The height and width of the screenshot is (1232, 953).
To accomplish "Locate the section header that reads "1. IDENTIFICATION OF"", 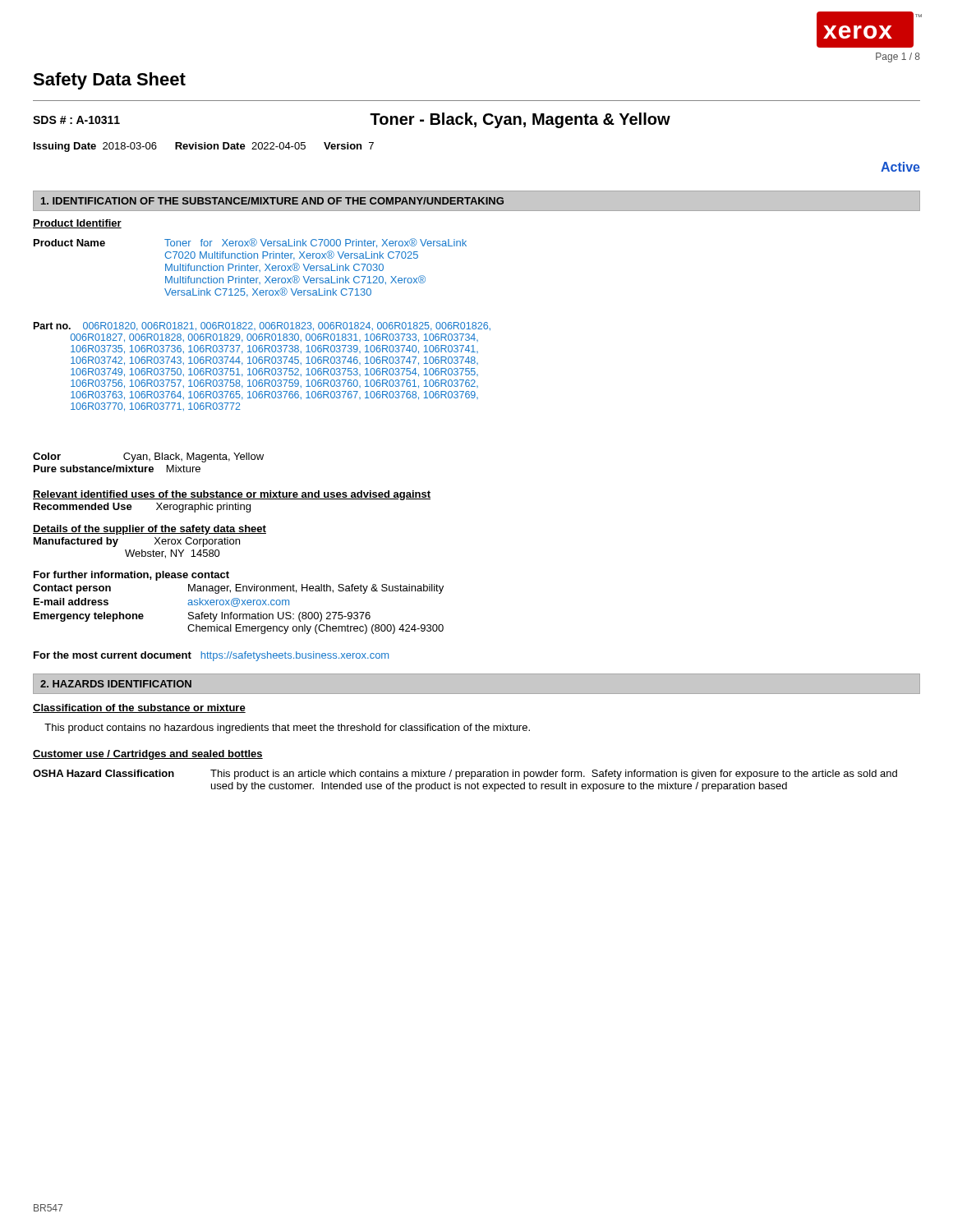I will [x=272, y=201].
